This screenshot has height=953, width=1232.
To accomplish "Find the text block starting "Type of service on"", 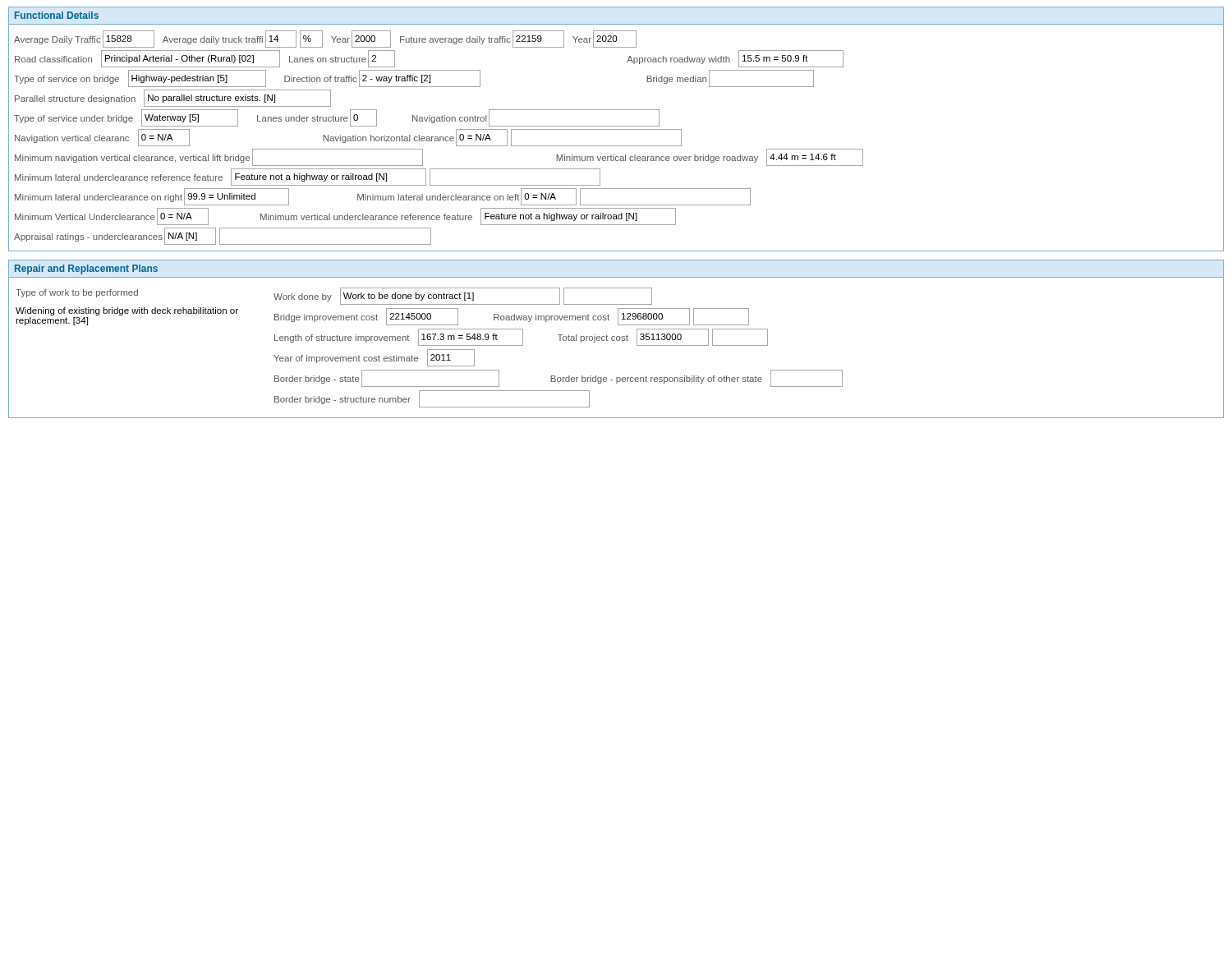I will [x=414, y=78].
